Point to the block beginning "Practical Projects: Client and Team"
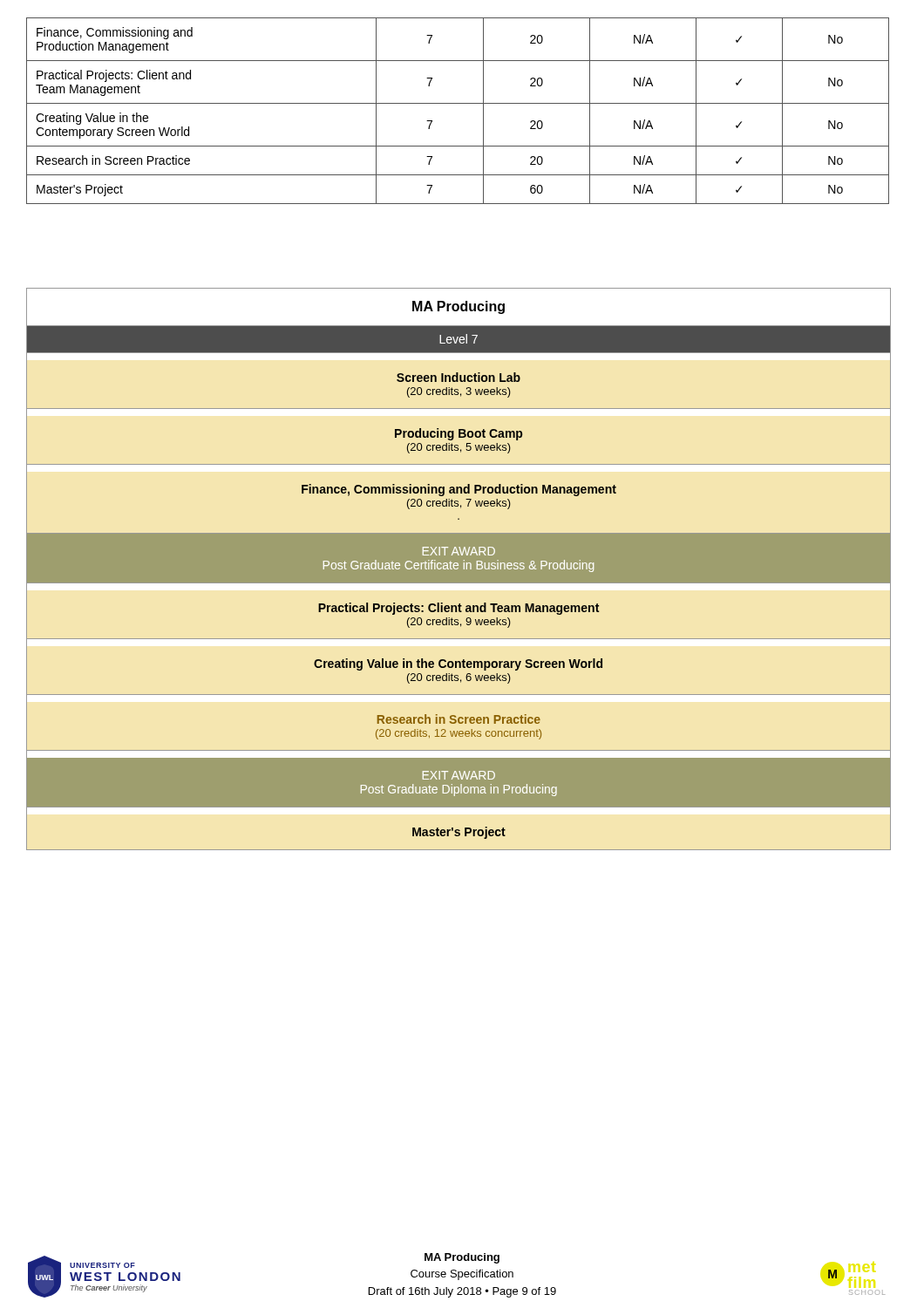The image size is (924, 1308). coord(458,614)
